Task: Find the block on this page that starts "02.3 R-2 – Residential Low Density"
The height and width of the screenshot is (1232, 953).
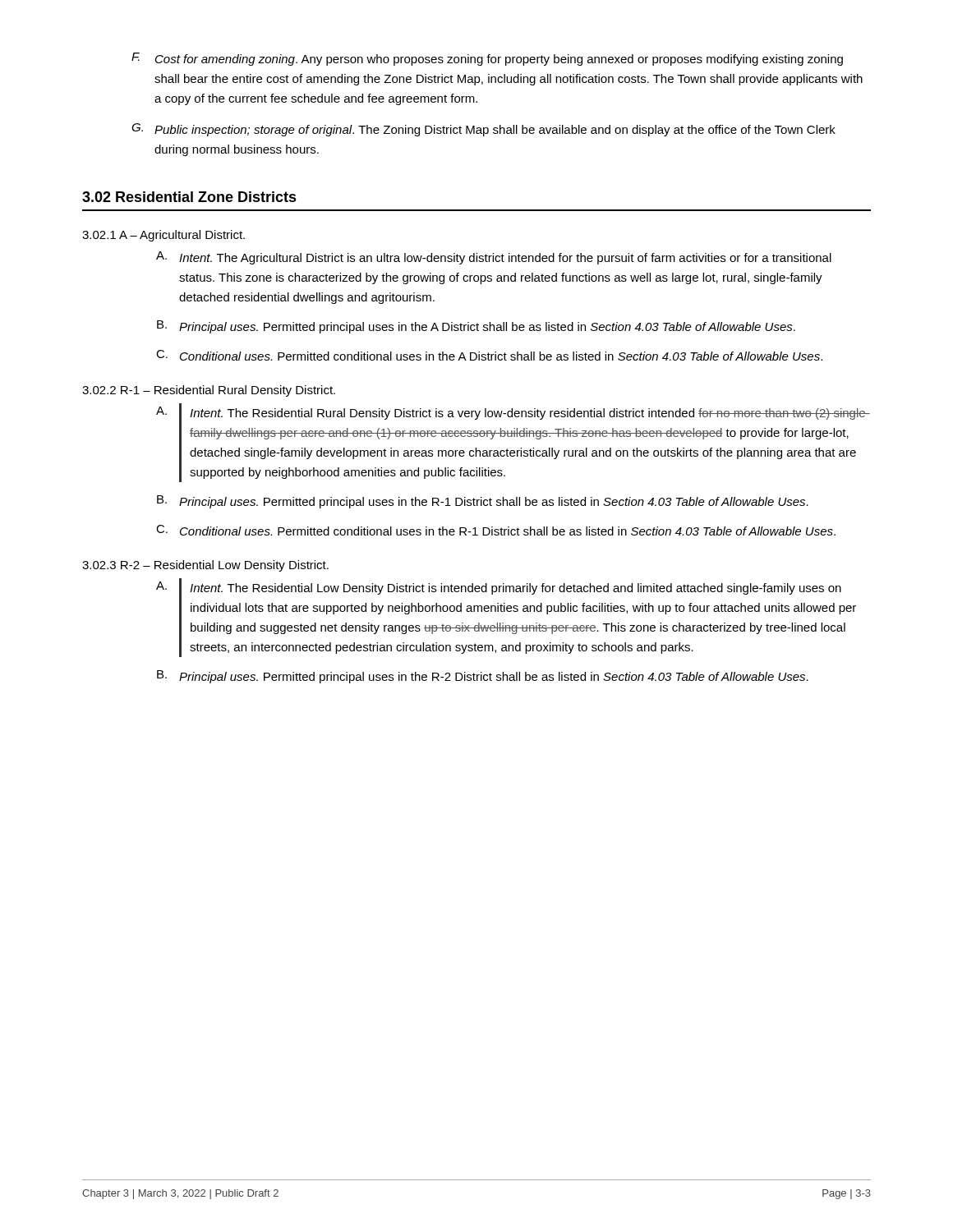Action: (206, 565)
